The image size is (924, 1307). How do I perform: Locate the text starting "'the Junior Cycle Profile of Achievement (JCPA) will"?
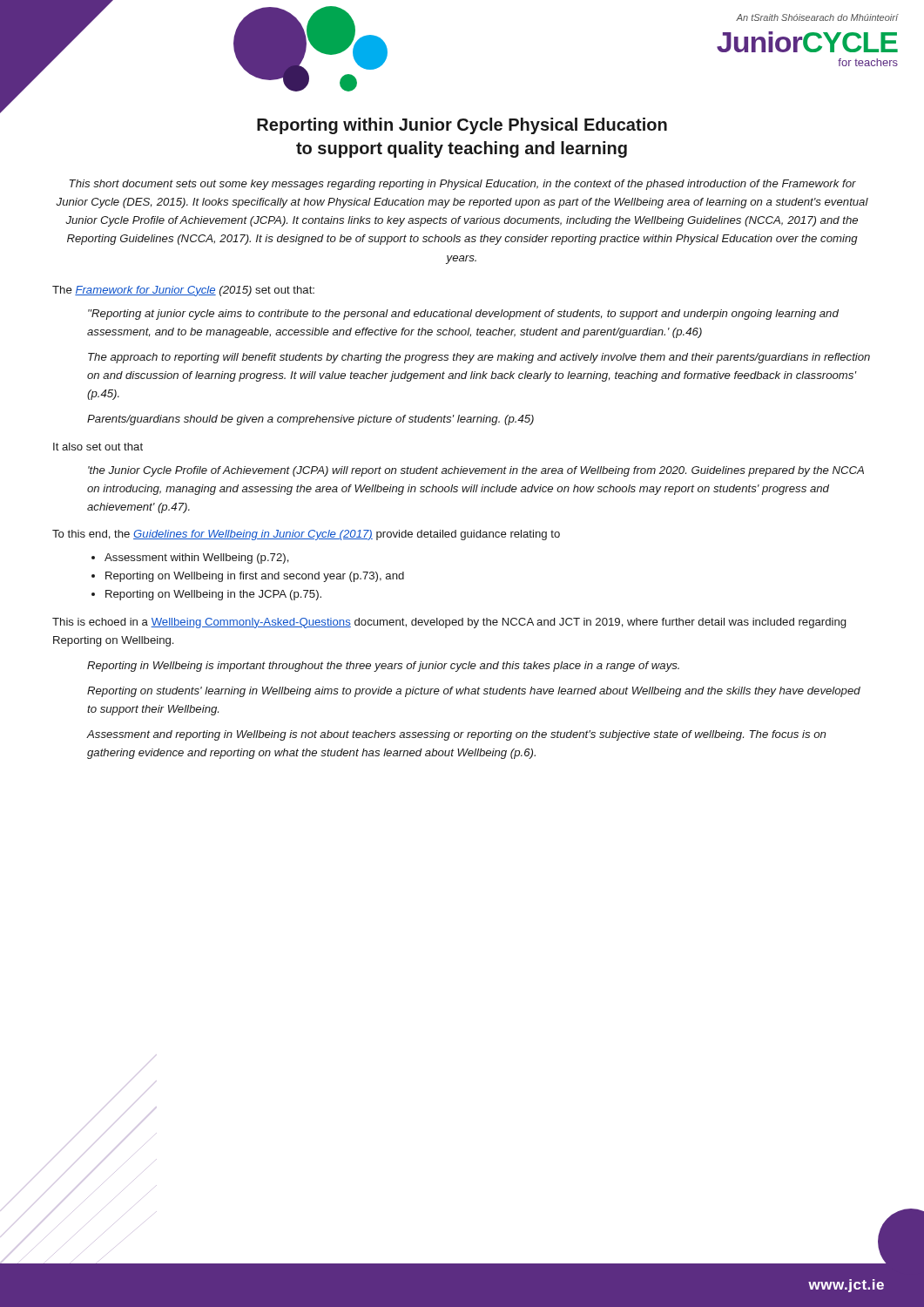coord(476,488)
